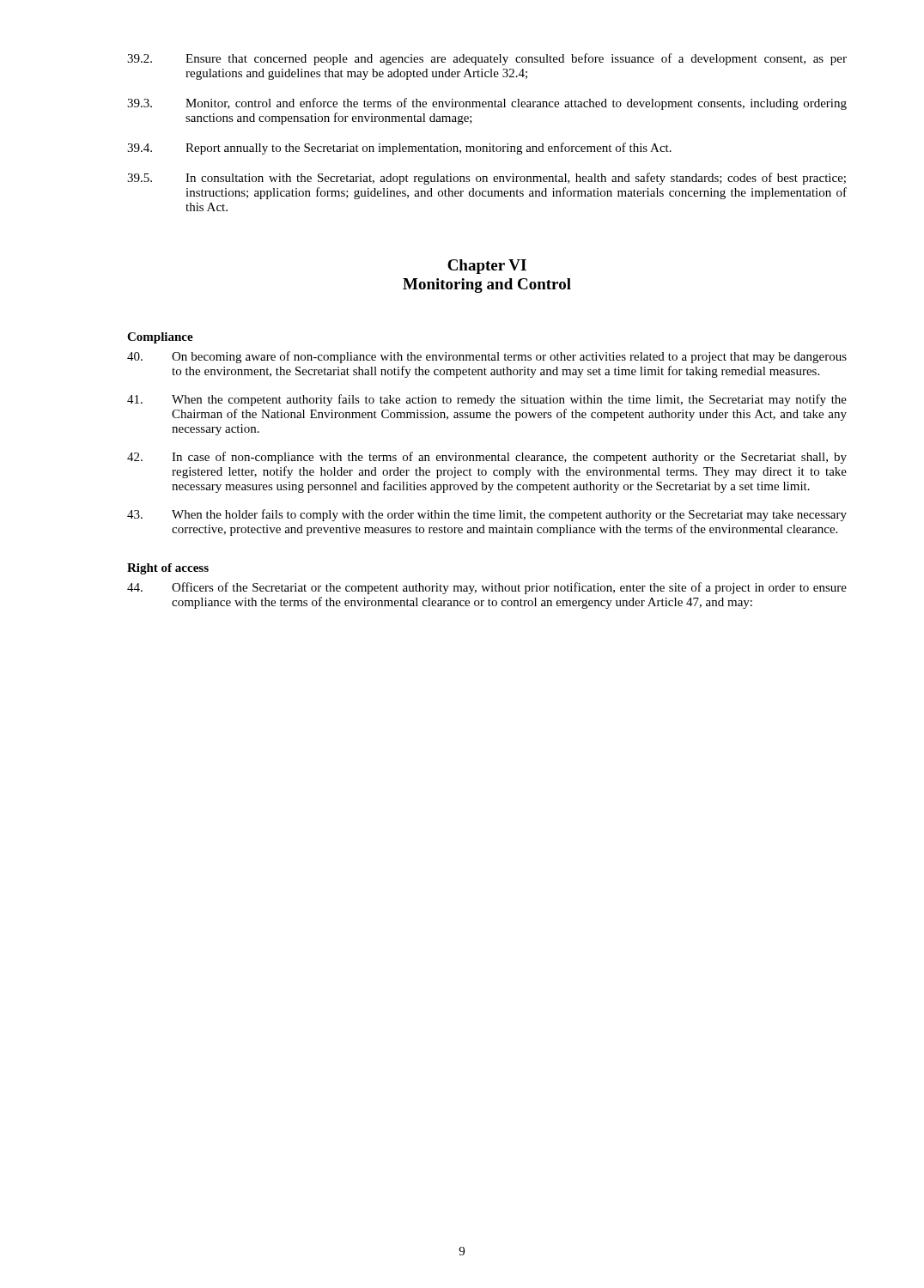Point to the element starting "39.5. In consultation with the Secretariat,"
924x1288 pixels.
click(487, 193)
